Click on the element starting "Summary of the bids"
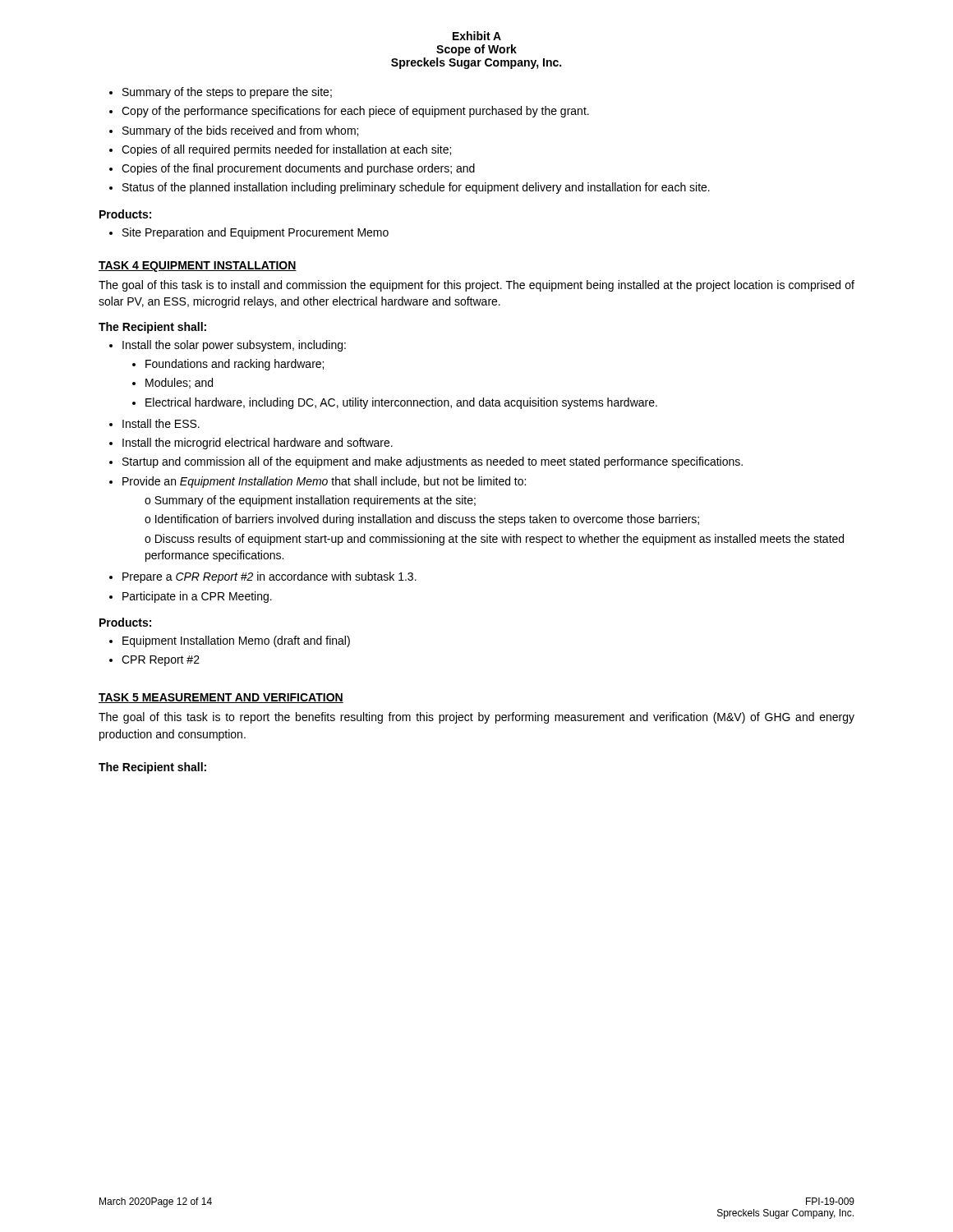Image resolution: width=953 pixels, height=1232 pixels. [x=240, y=130]
